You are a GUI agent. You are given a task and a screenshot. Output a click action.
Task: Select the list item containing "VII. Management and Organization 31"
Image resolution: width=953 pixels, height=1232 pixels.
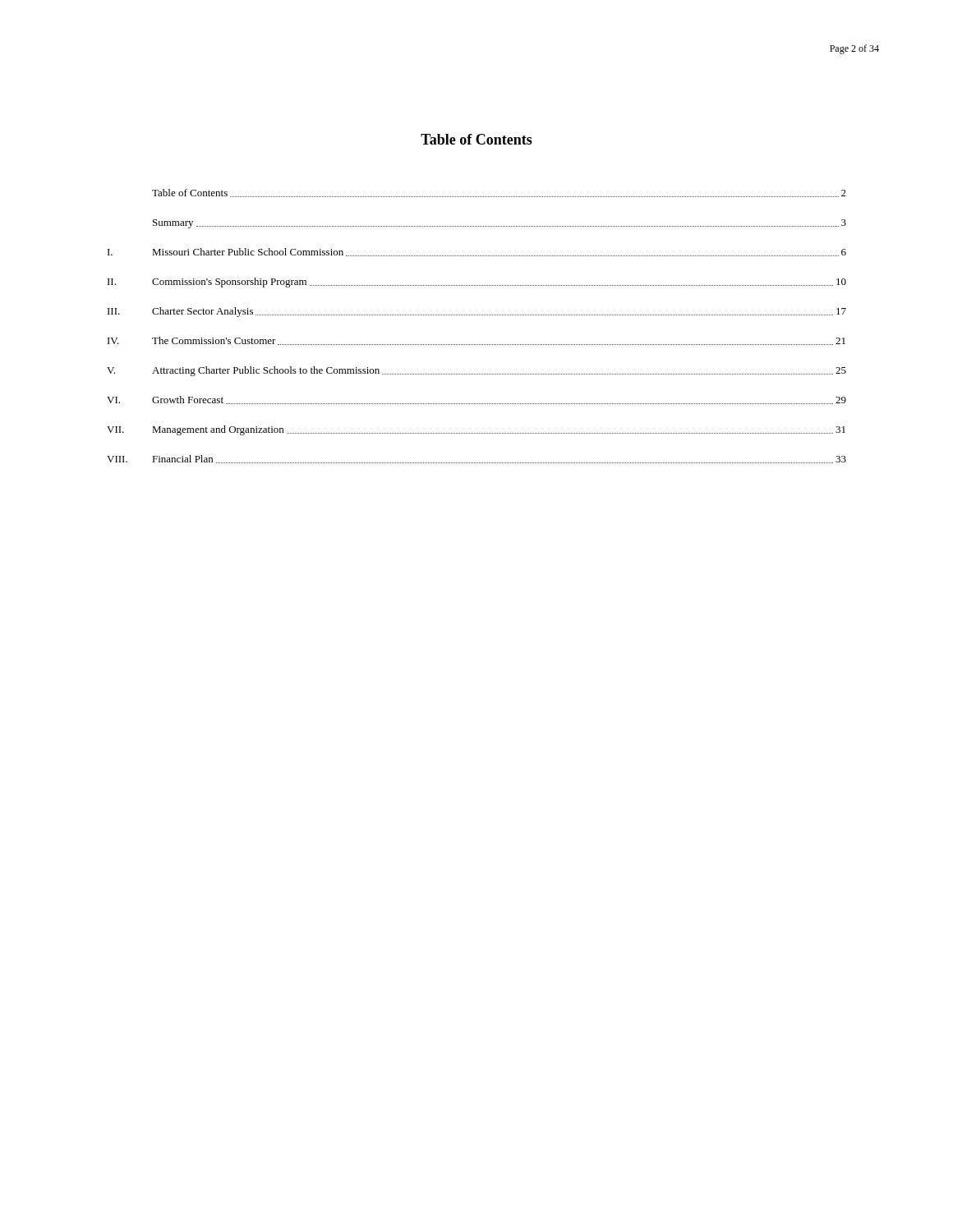pyautogui.click(x=476, y=430)
